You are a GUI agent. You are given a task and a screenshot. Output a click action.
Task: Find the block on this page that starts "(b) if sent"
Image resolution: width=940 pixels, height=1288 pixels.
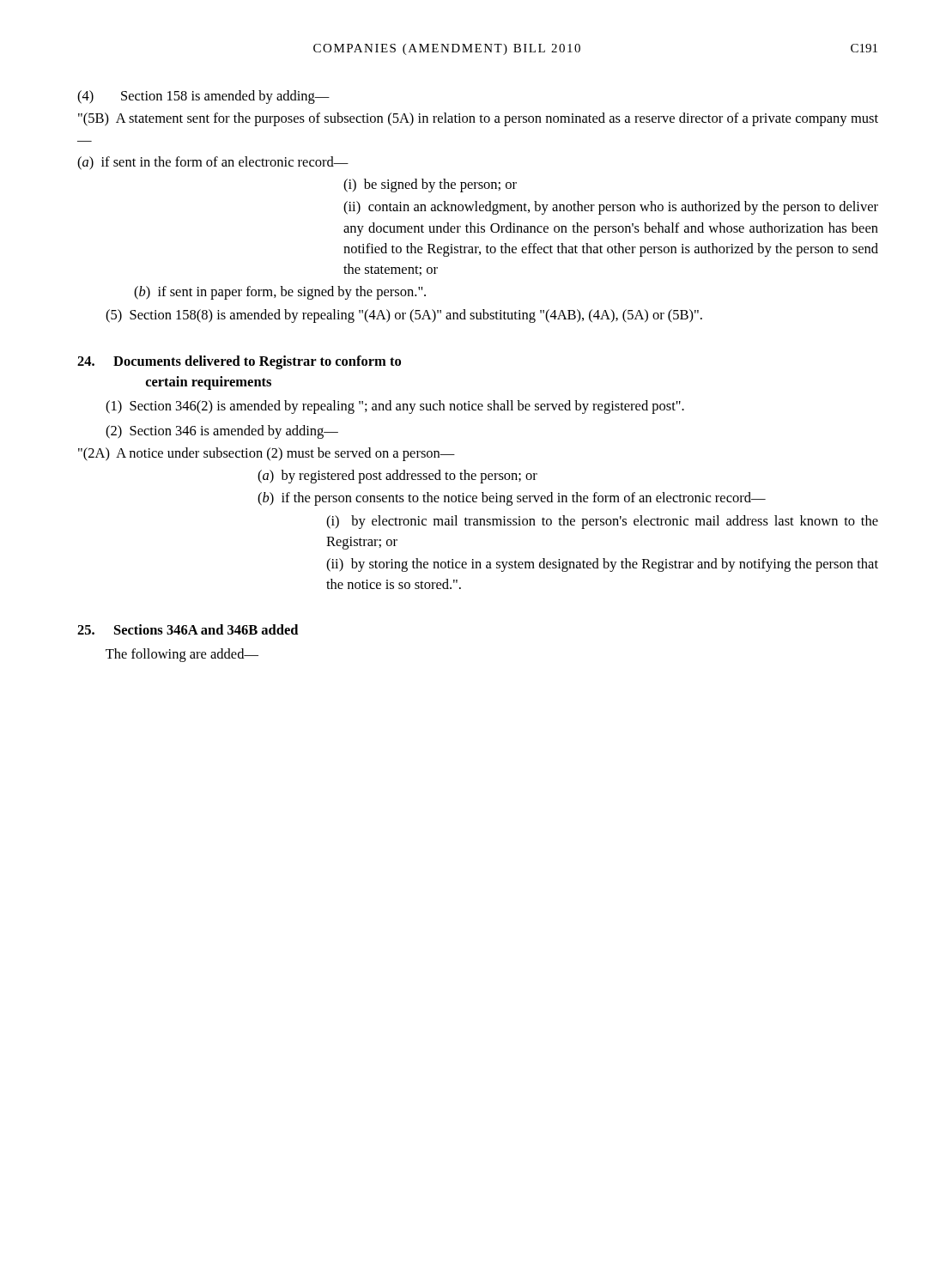(252, 292)
